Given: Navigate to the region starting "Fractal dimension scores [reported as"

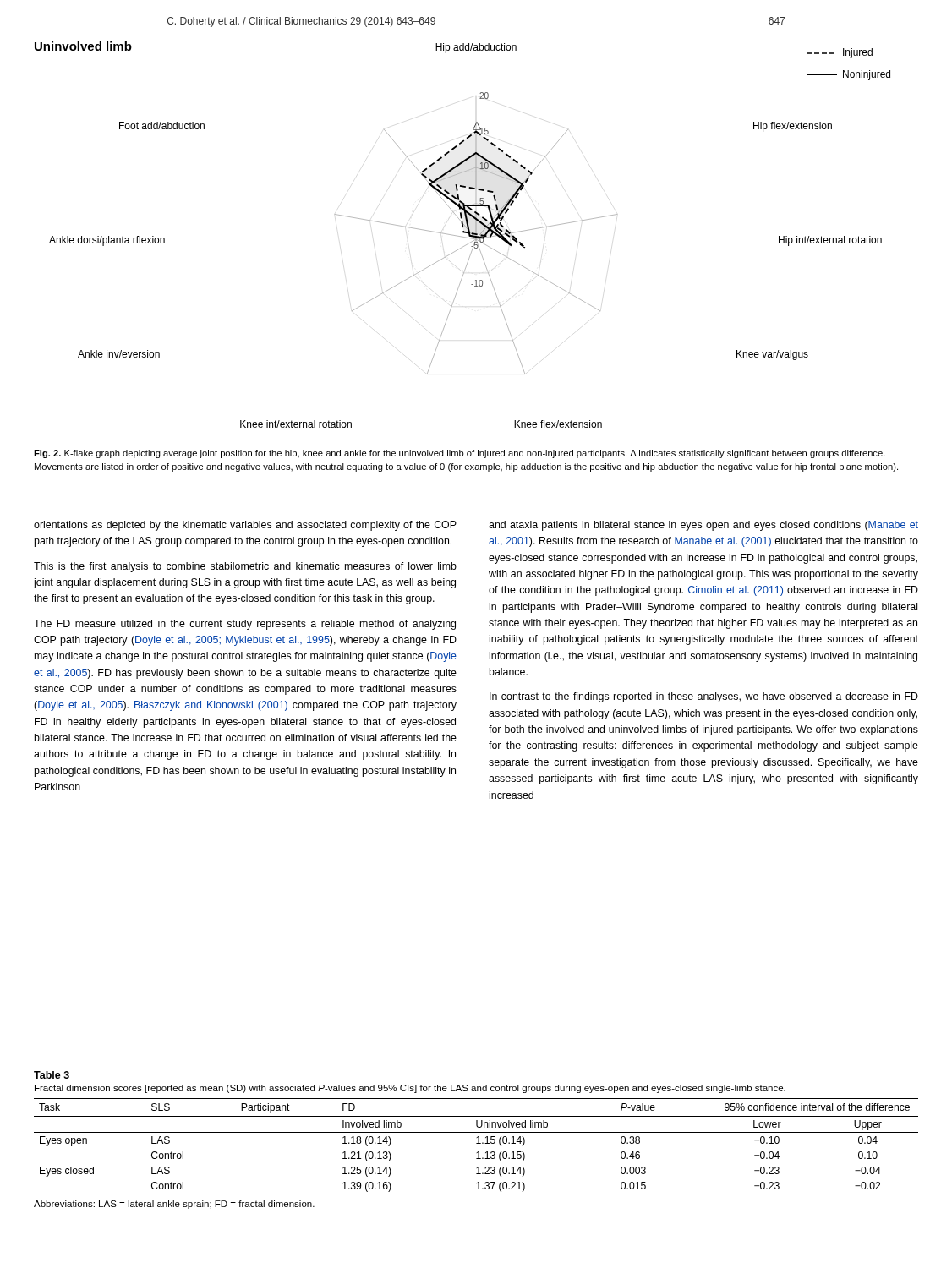Looking at the screenshot, I should (x=410, y=1088).
